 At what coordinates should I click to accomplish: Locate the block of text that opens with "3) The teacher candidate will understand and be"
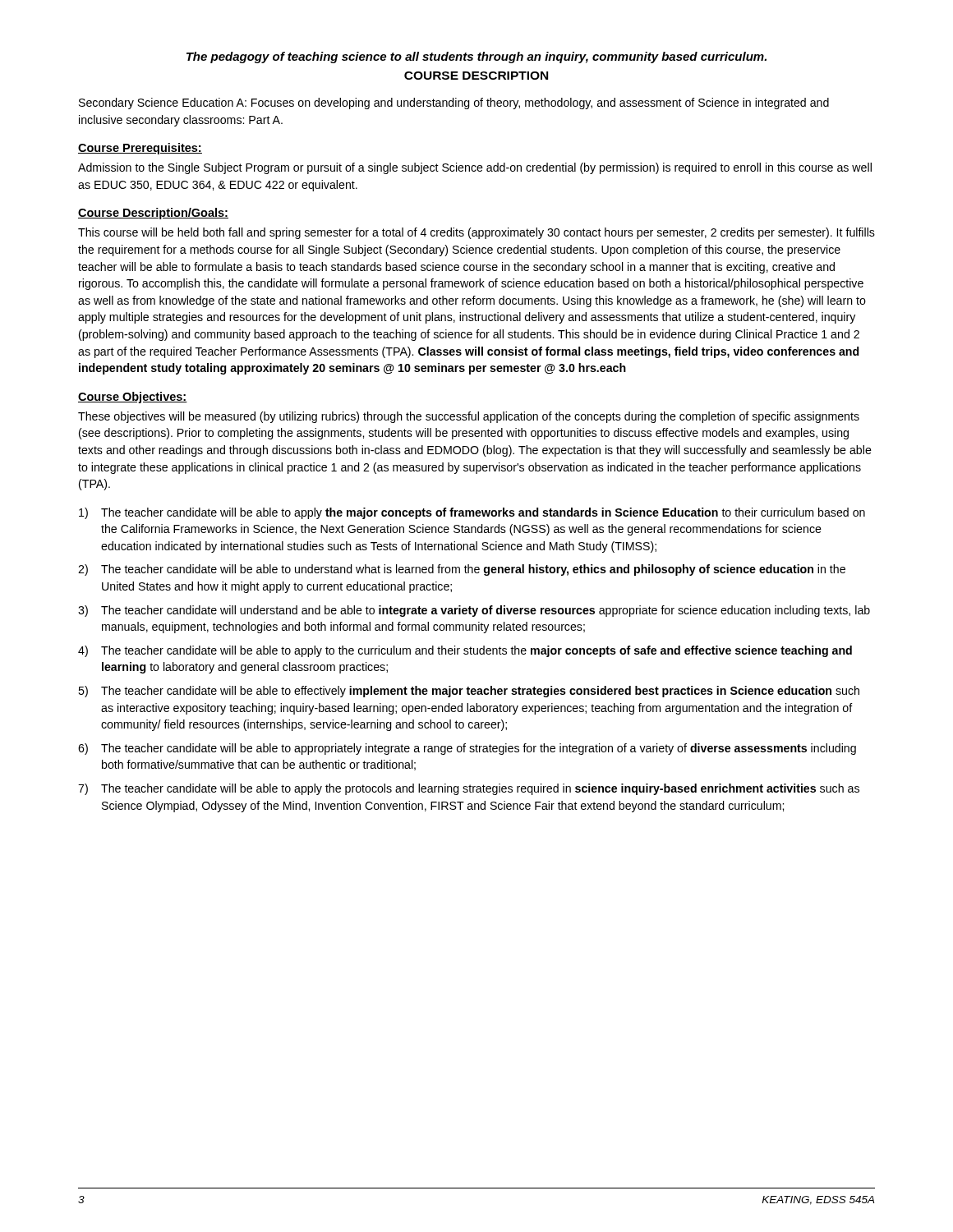(476, 619)
